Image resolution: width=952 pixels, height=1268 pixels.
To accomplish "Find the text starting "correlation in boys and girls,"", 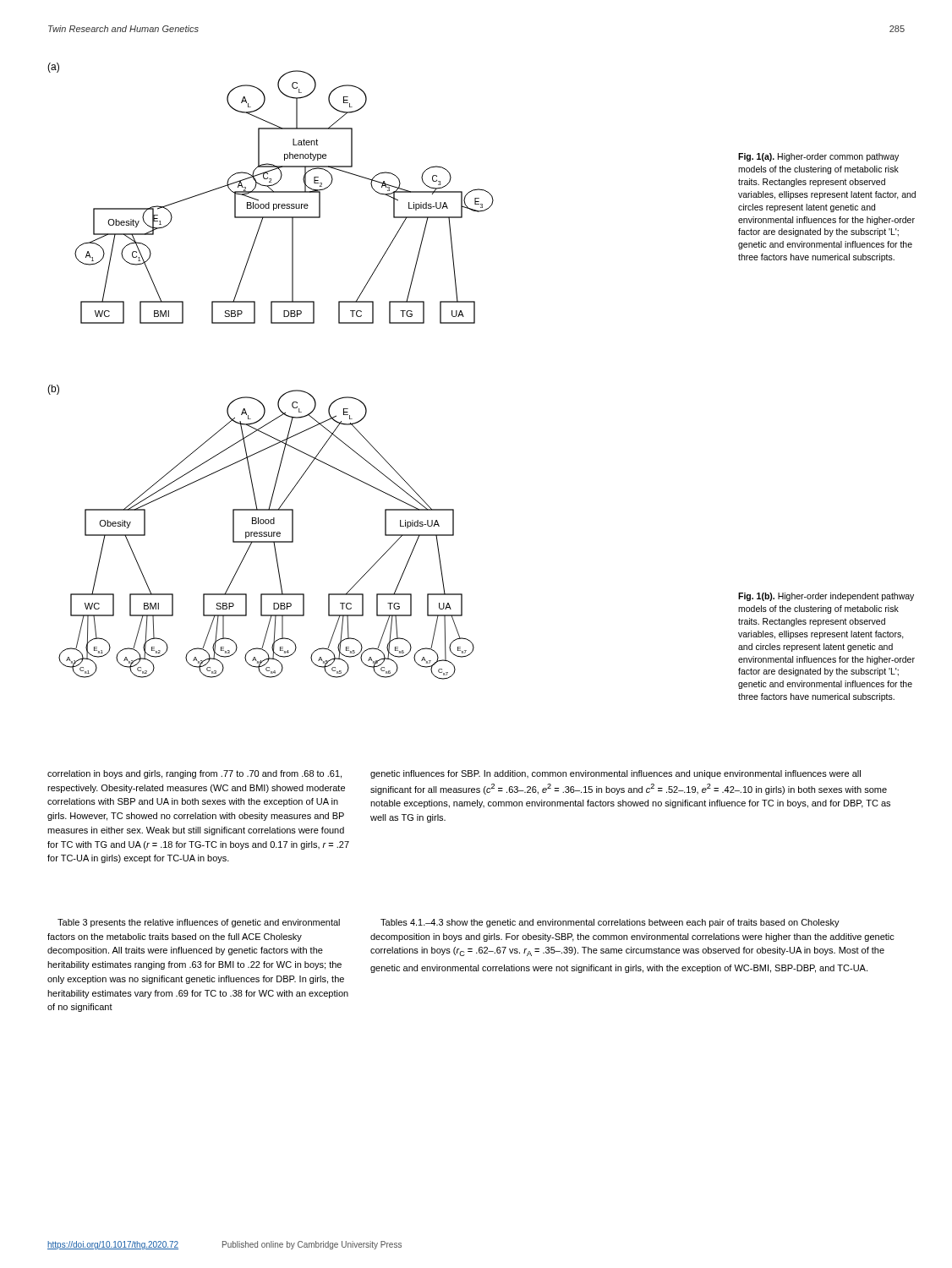I will coord(198,816).
